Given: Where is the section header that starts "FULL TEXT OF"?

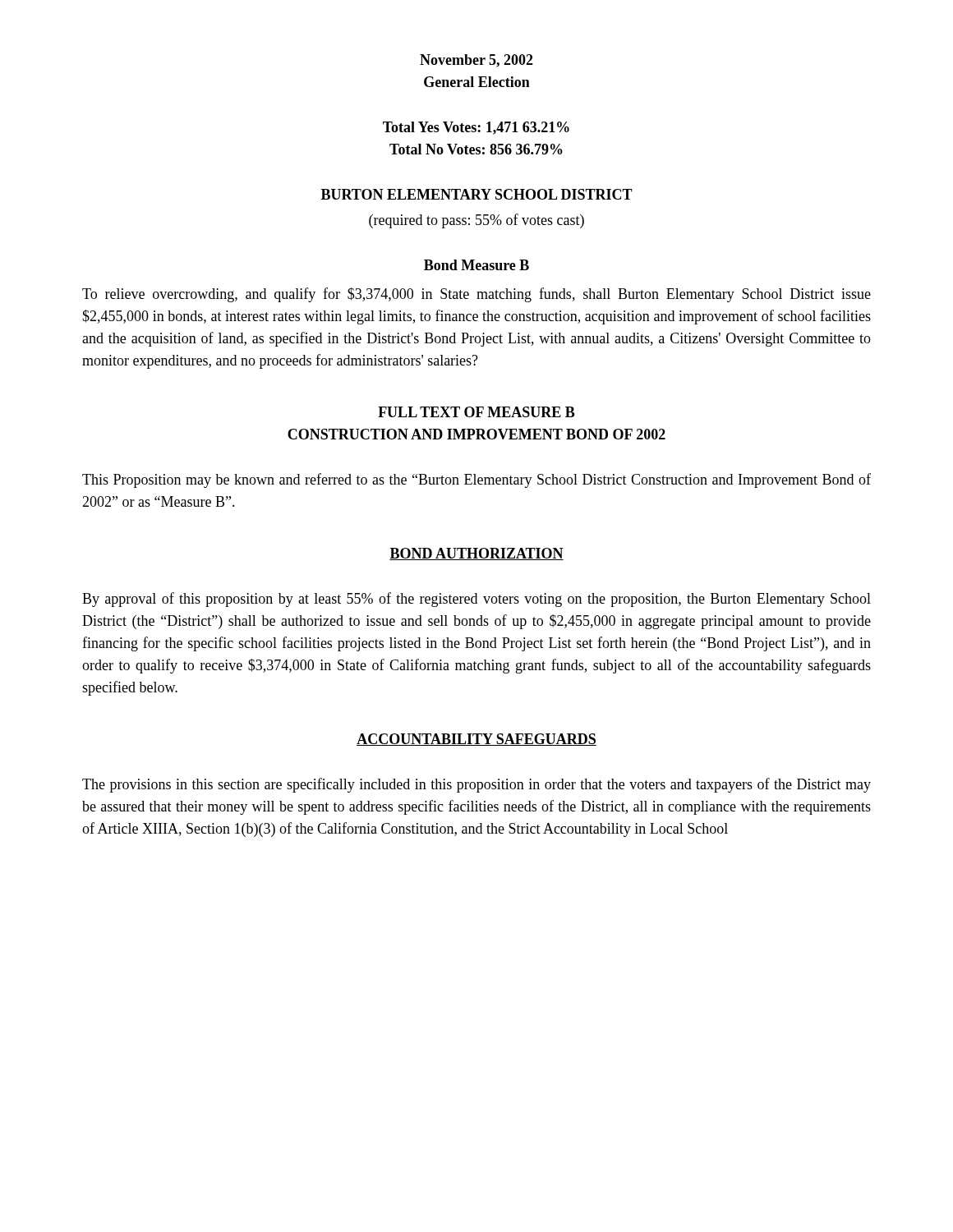Looking at the screenshot, I should click(476, 424).
